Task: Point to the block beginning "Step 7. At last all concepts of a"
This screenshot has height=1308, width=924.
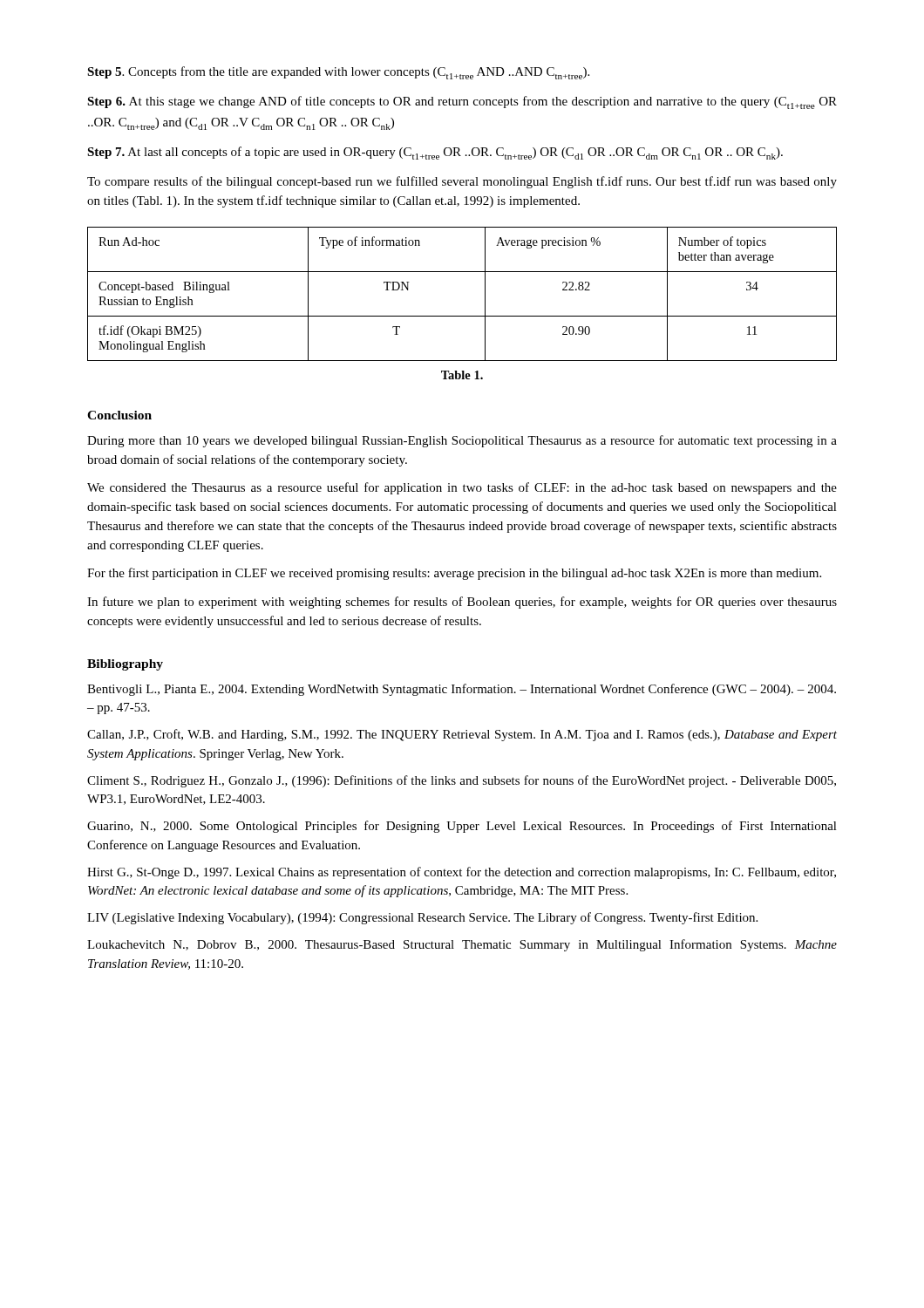Action: [x=435, y=153]
